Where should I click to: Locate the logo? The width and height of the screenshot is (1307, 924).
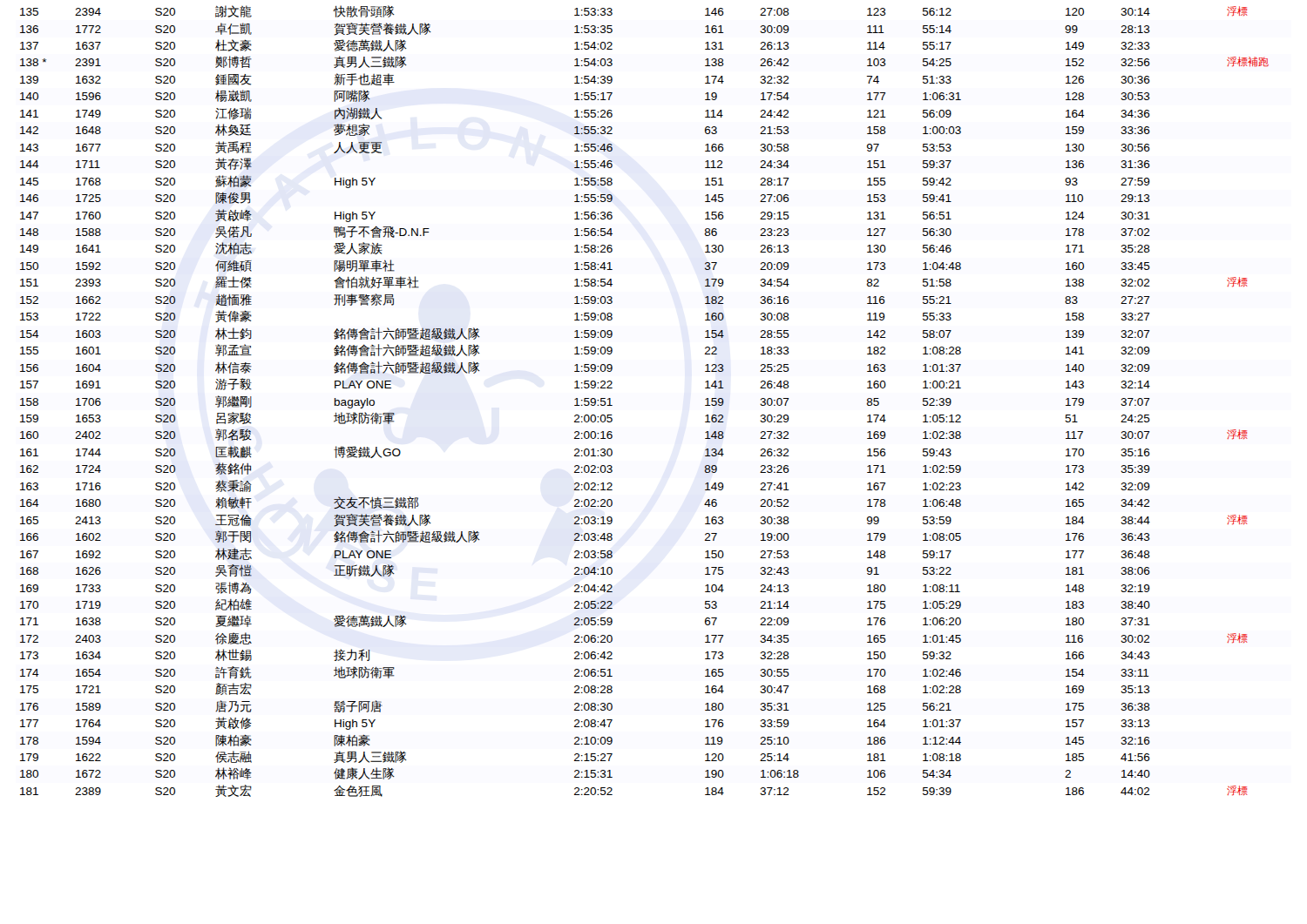pyautogui.click(x=444, y=374)
